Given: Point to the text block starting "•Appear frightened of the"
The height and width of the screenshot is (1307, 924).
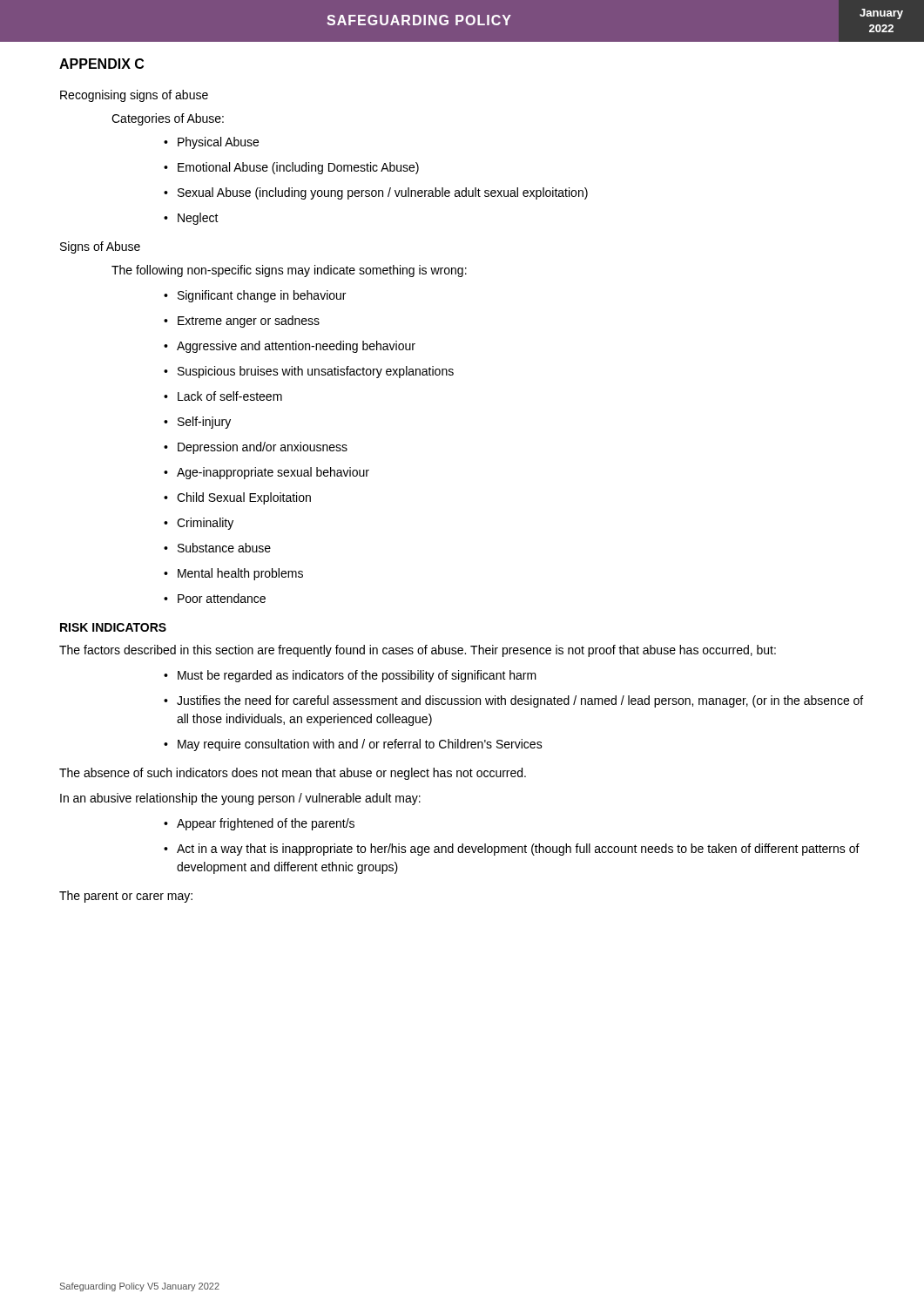Looking at the screenshot, I should (x=259, y=824).
